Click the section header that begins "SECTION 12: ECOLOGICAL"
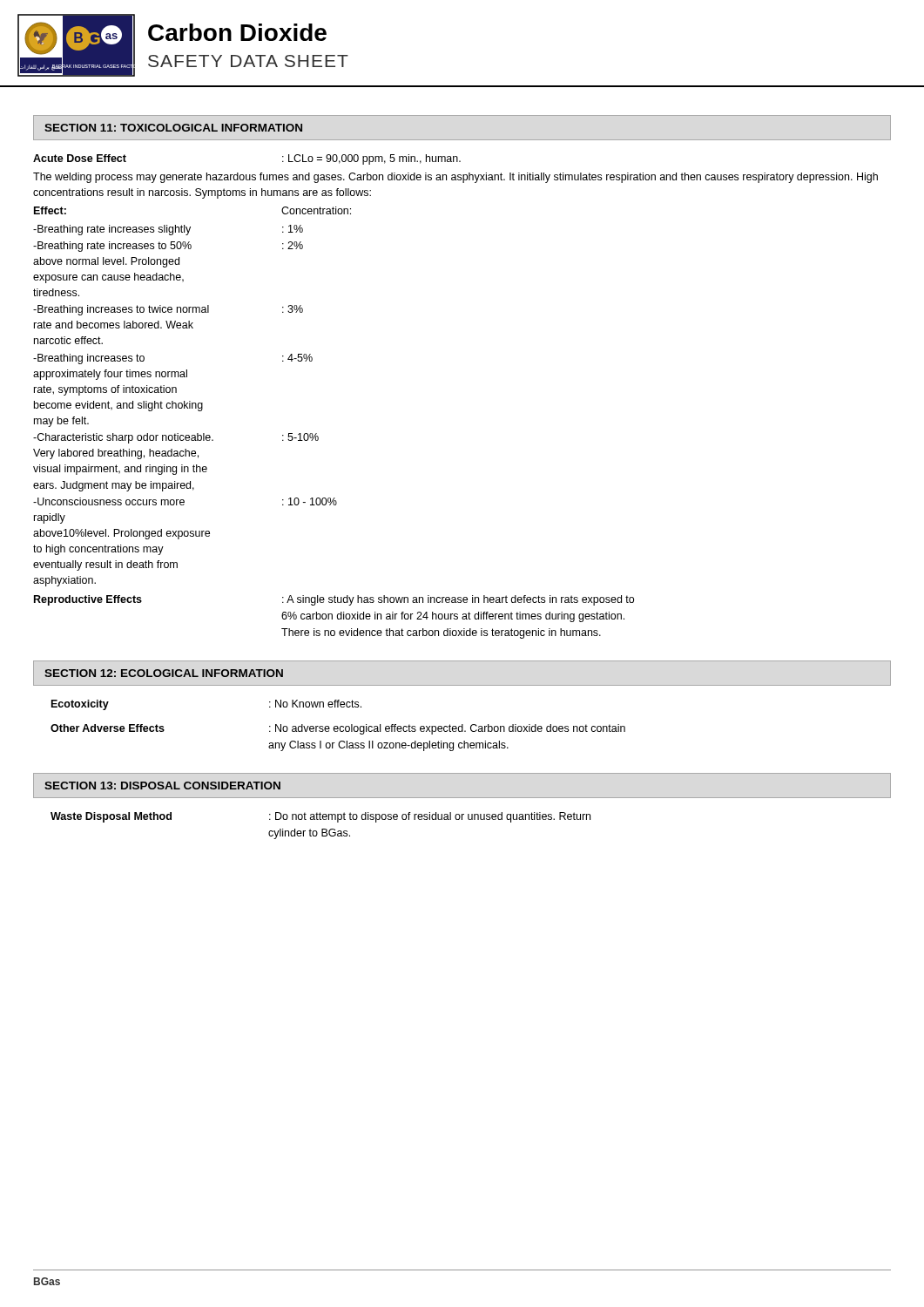924x1307 pixels. coord(164,673)
